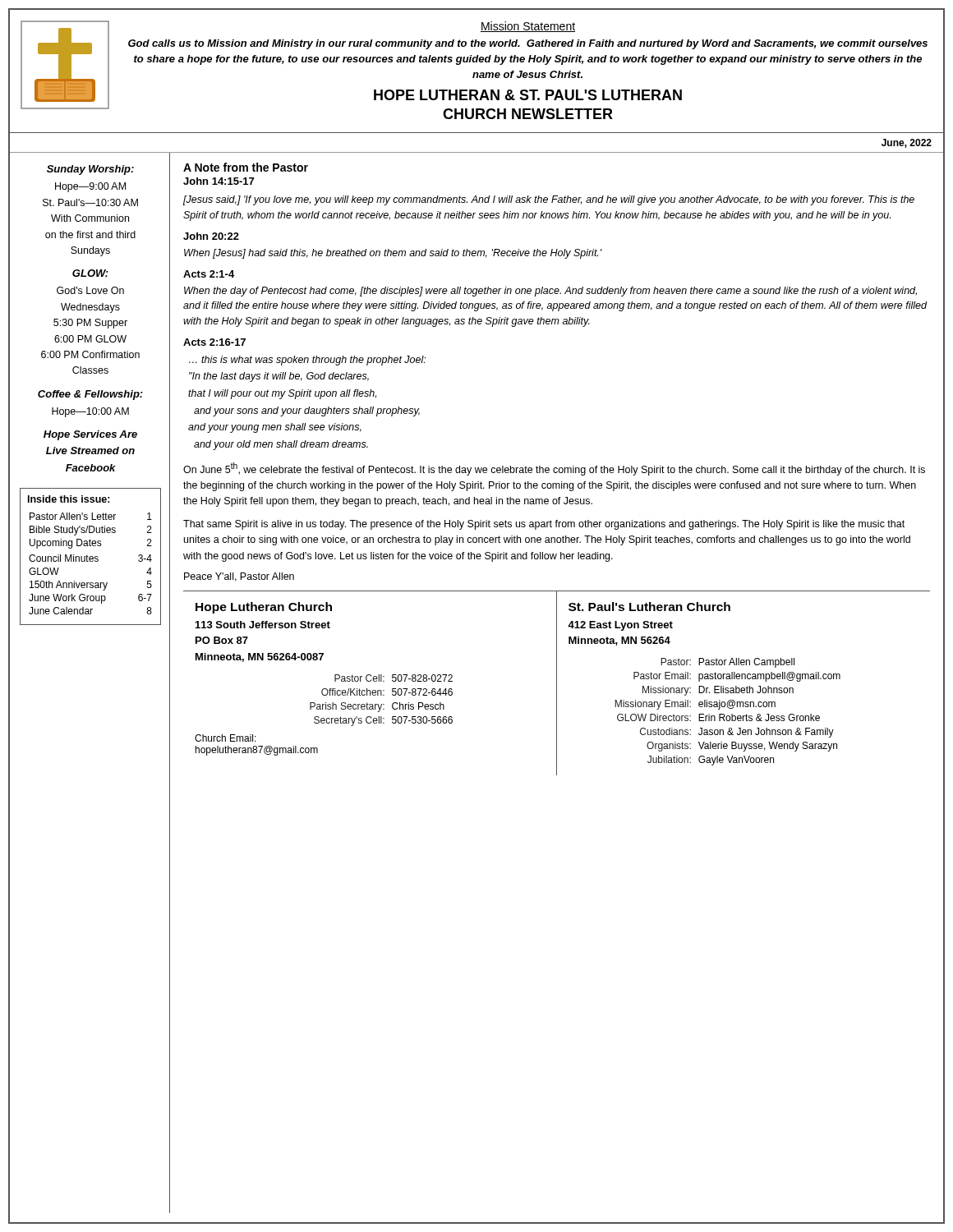Find the text block with the text "Coffee & Fellowship: Hope—10:00"
Viewport: 953px width, 1232px height.
pos(90,401)
